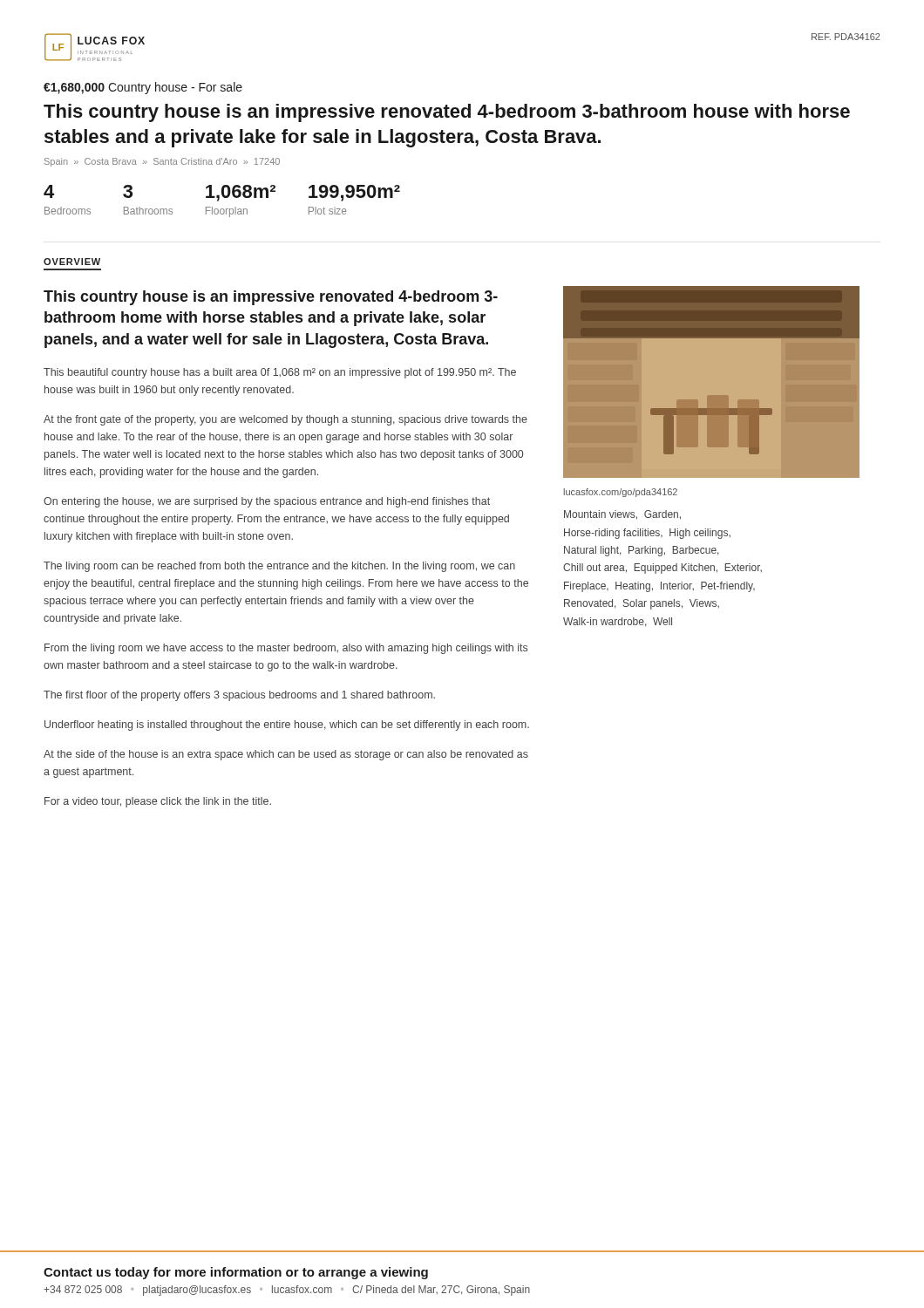Where is the passage that starts "The first floor of the"?

pos(240,695)
